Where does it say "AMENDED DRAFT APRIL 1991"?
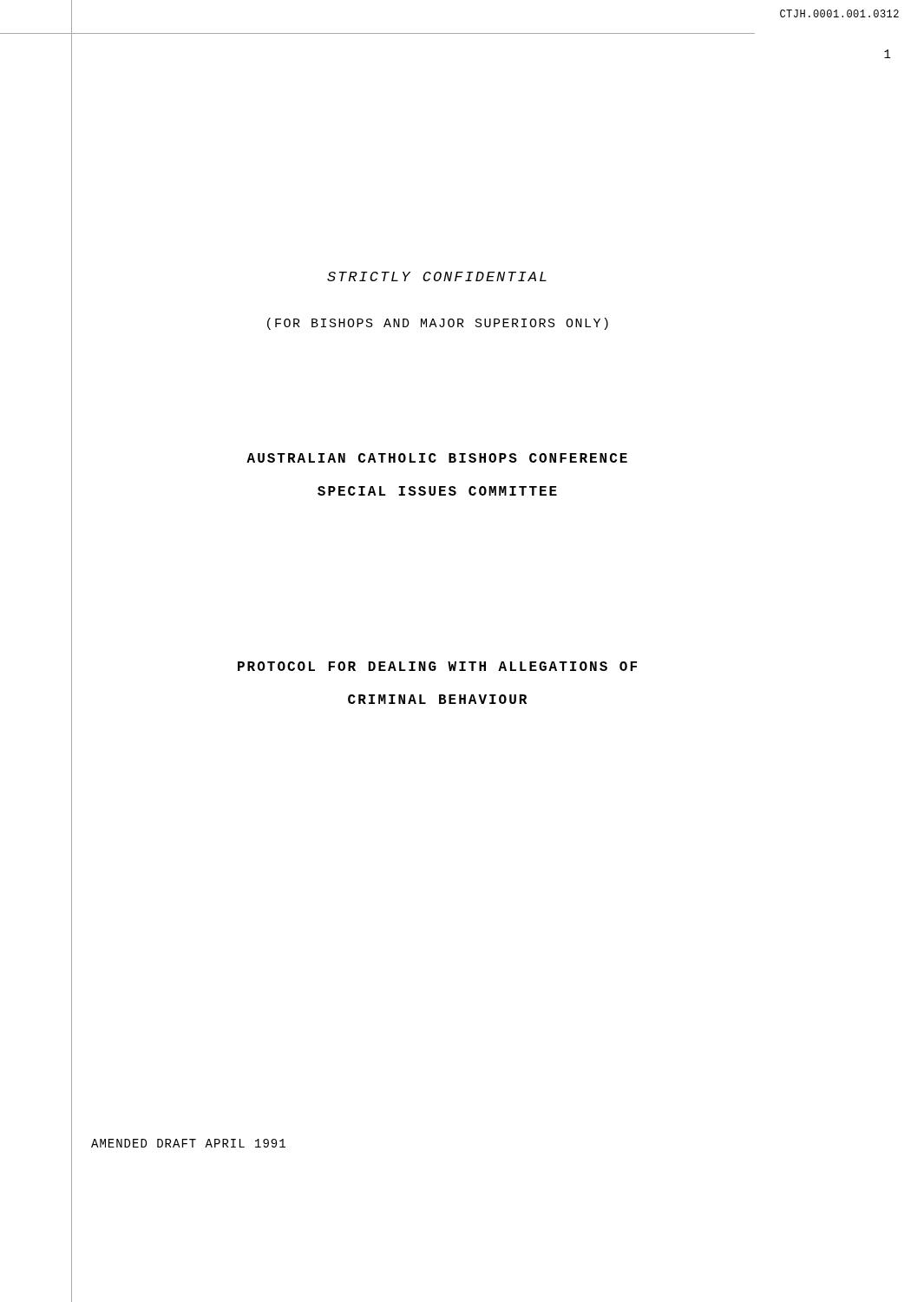The width and height of the screenshot is (924, 1302). click(189, 1144)
